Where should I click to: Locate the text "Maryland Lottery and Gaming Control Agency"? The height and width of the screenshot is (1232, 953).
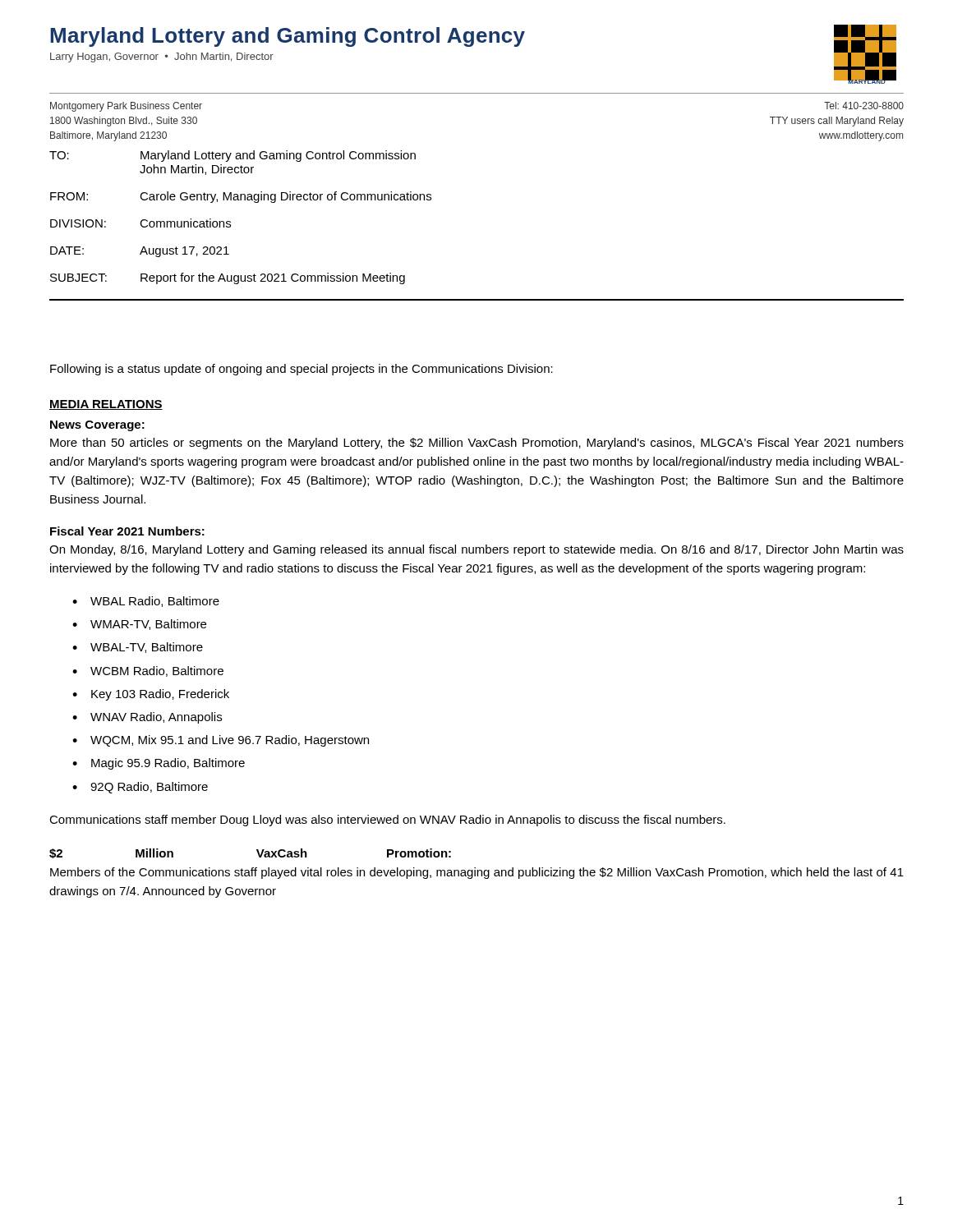pos(287,35)
